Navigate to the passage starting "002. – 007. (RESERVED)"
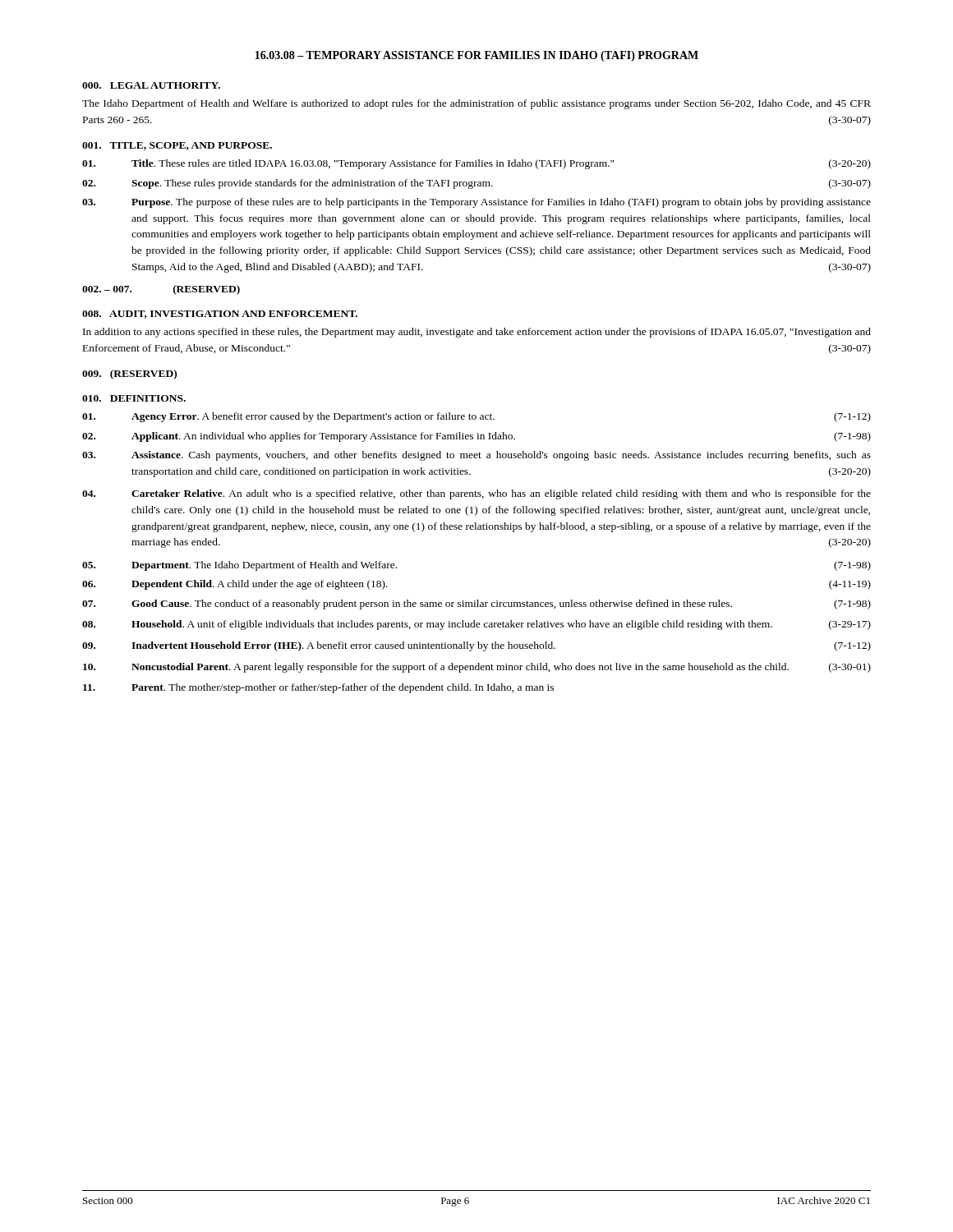 point(96,290)
